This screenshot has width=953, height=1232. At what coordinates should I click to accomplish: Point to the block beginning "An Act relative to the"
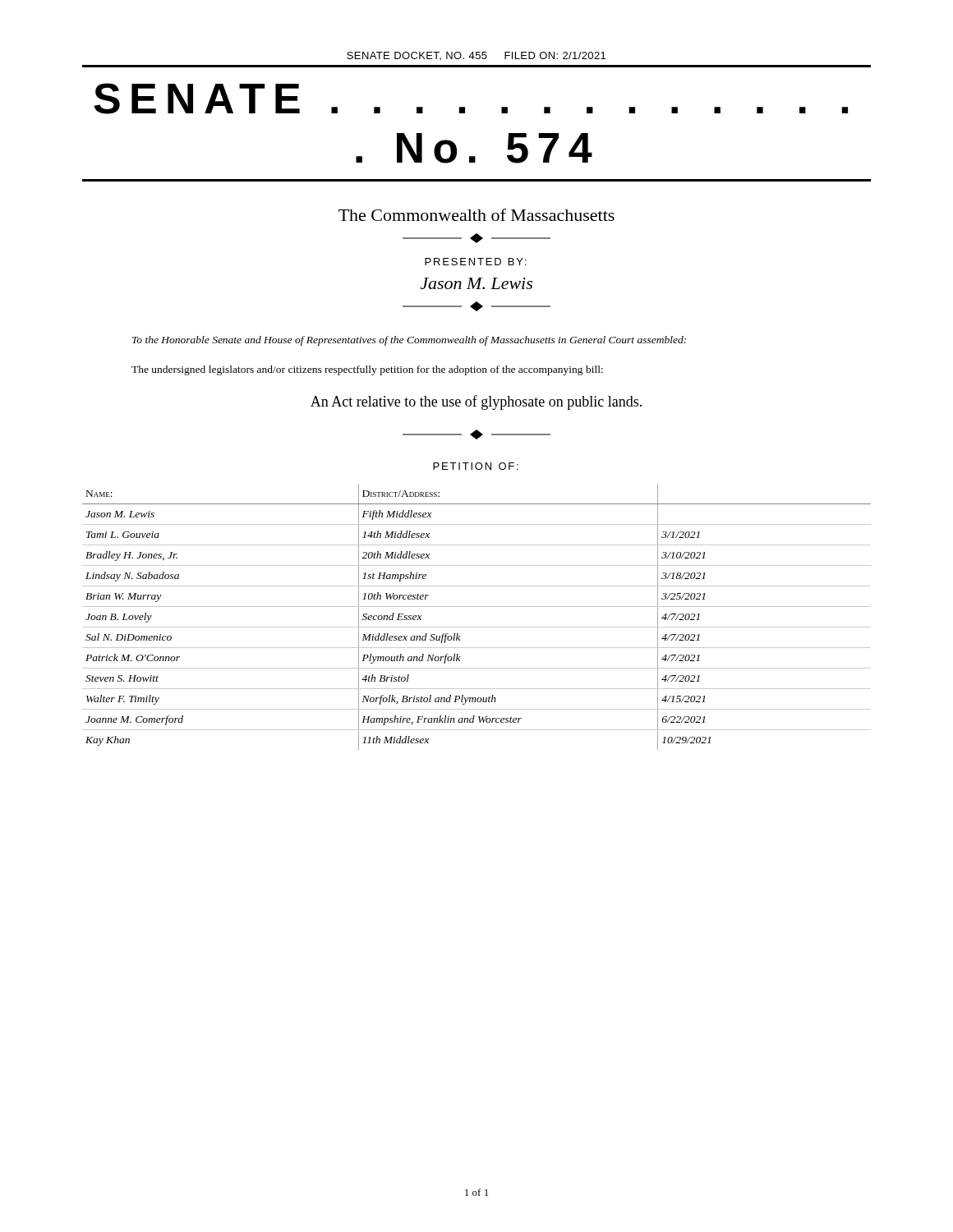point(476,401)
